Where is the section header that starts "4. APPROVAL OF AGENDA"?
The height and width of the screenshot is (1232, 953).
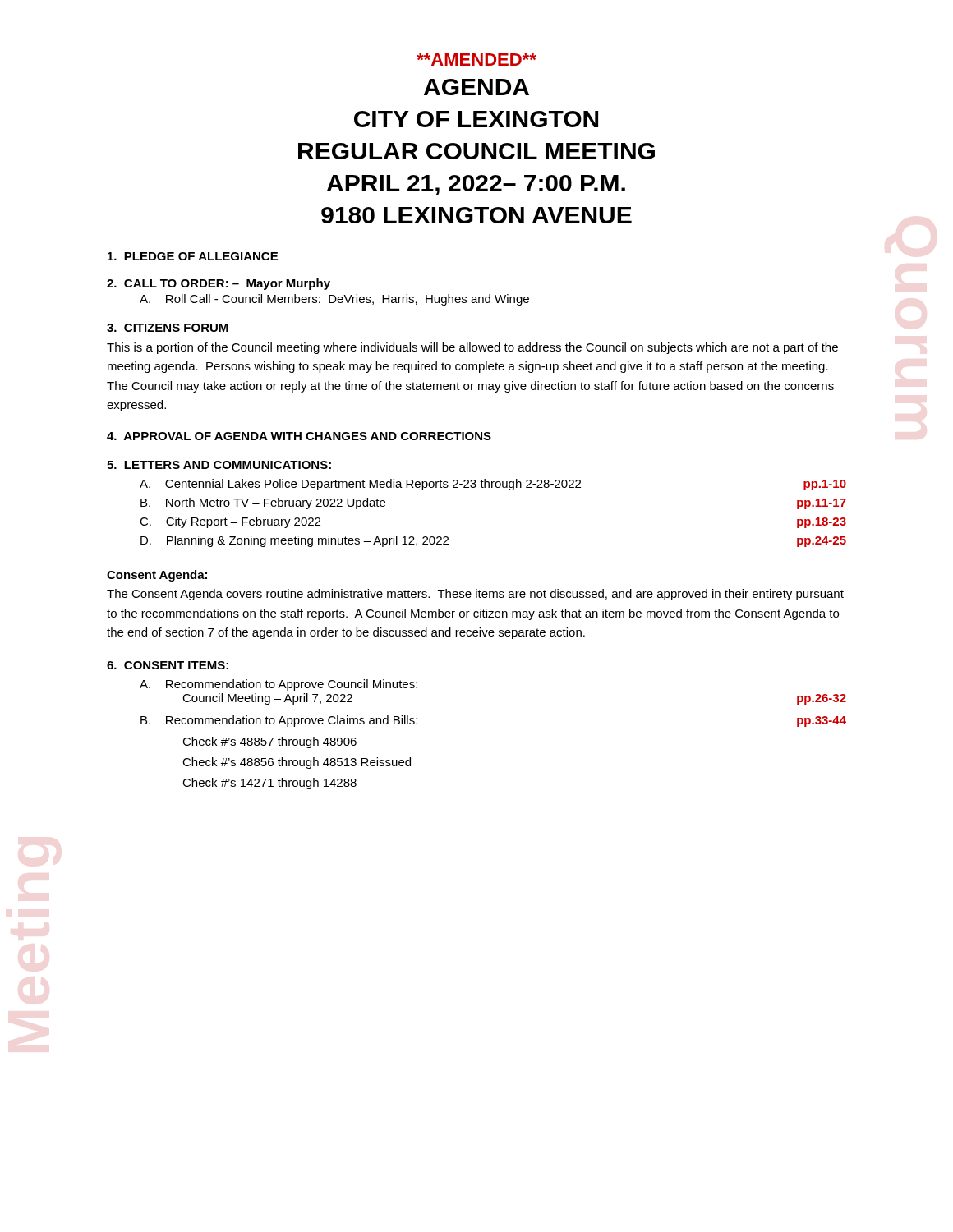pyautogui.click(x=299, y=436)
